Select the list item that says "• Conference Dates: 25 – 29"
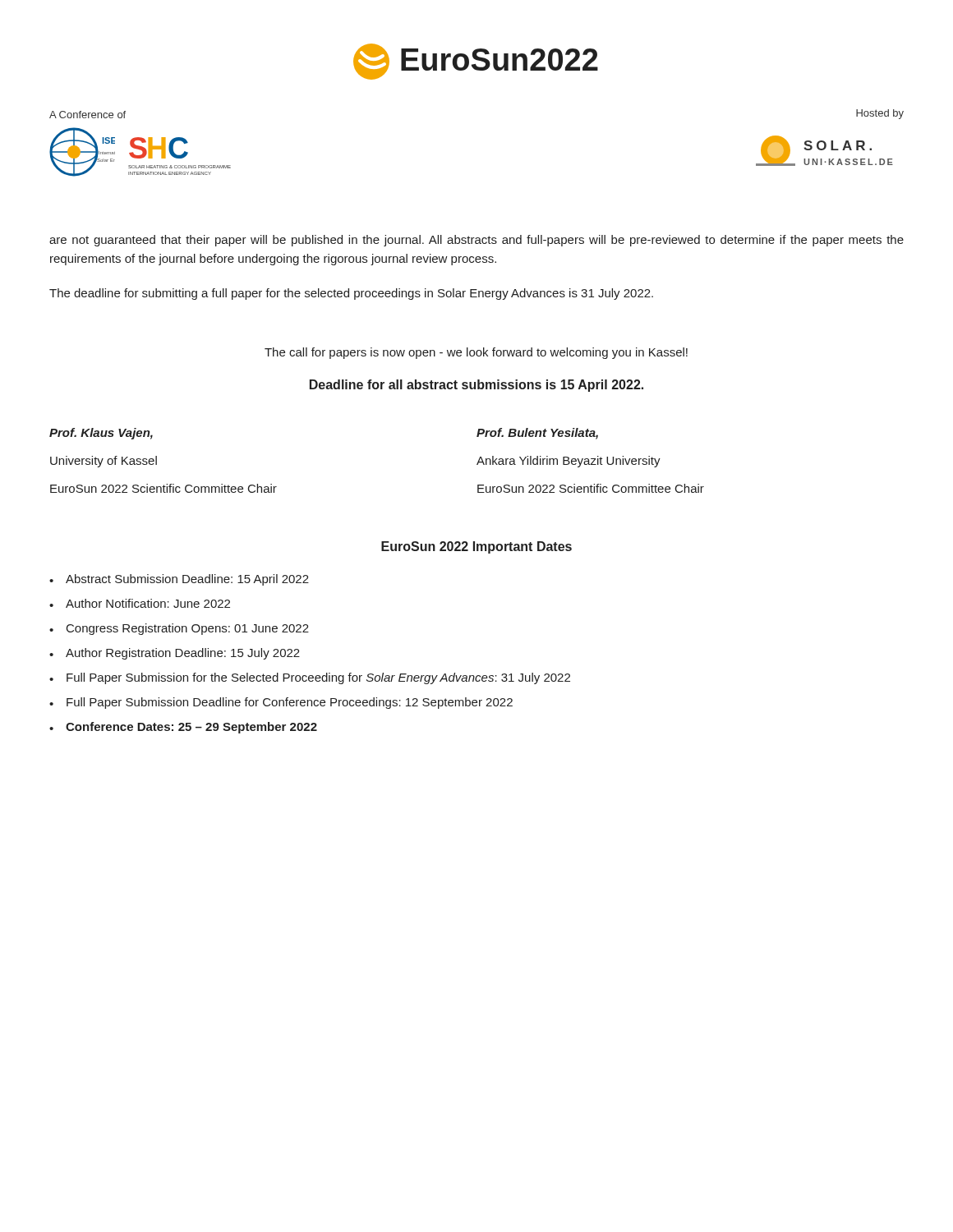The height and width of the screenshot is (1232, 953). [183, 728]
